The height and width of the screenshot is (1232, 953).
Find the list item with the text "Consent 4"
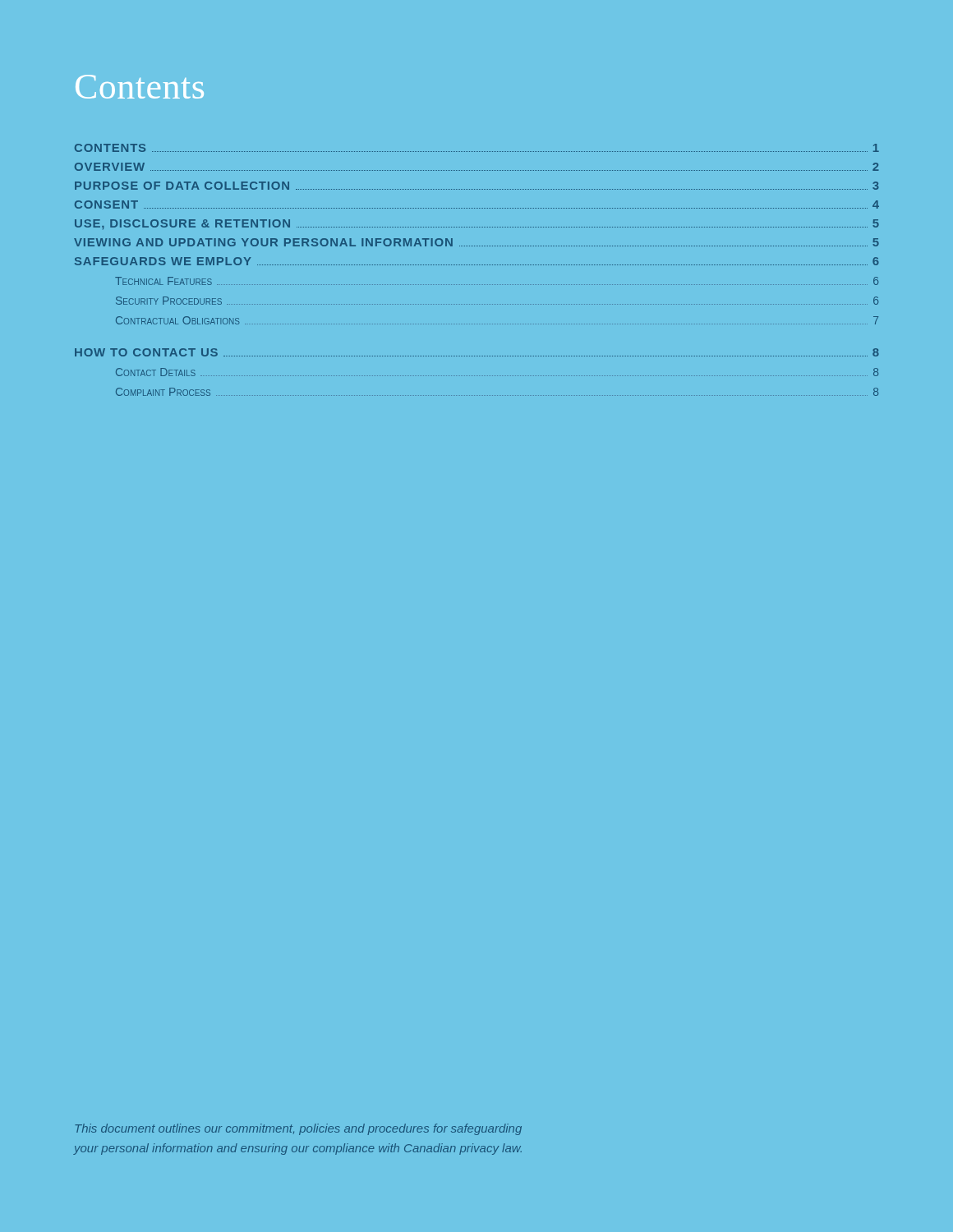[476, 204]
